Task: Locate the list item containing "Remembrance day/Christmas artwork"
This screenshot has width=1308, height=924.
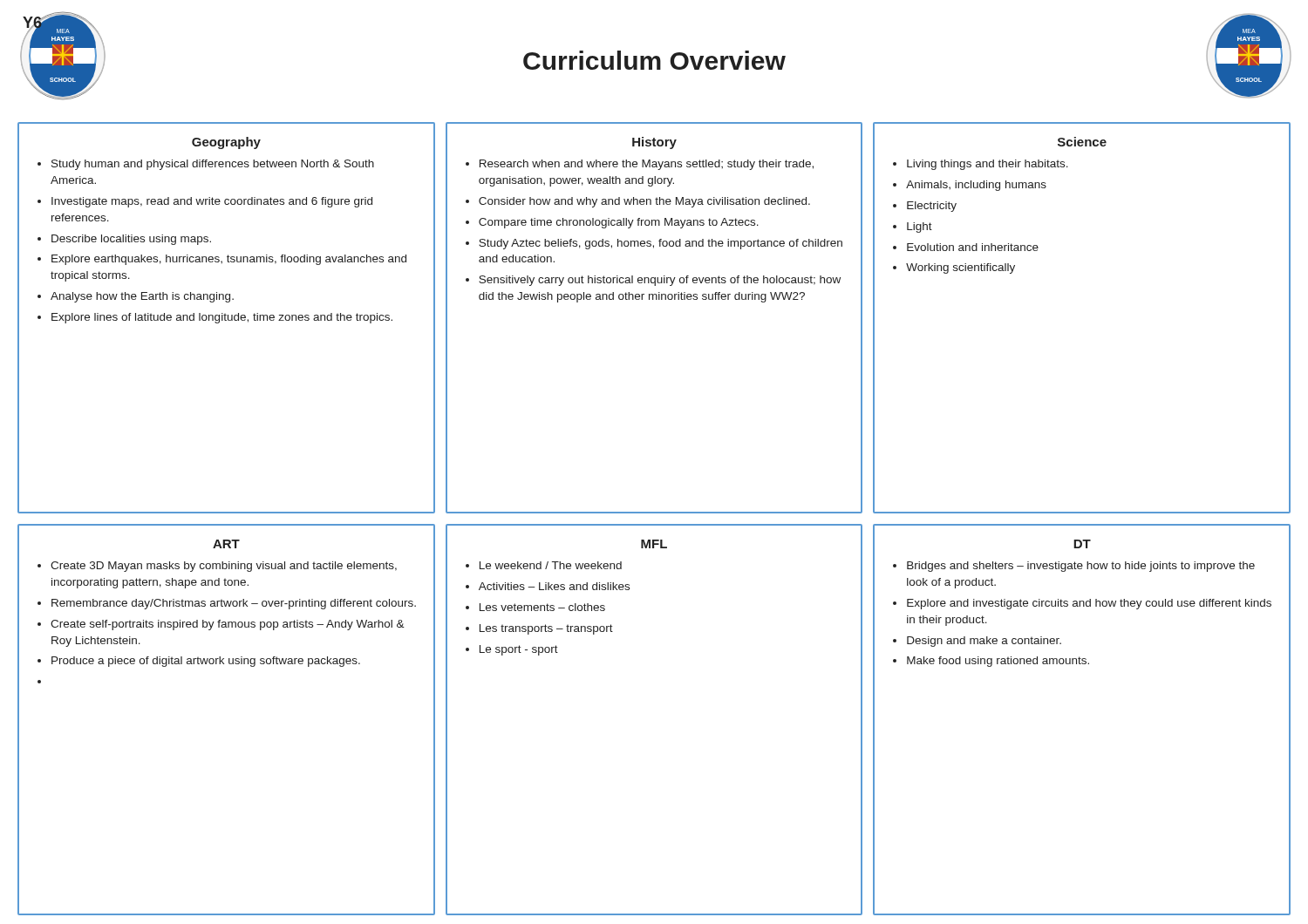Action: 234,603
